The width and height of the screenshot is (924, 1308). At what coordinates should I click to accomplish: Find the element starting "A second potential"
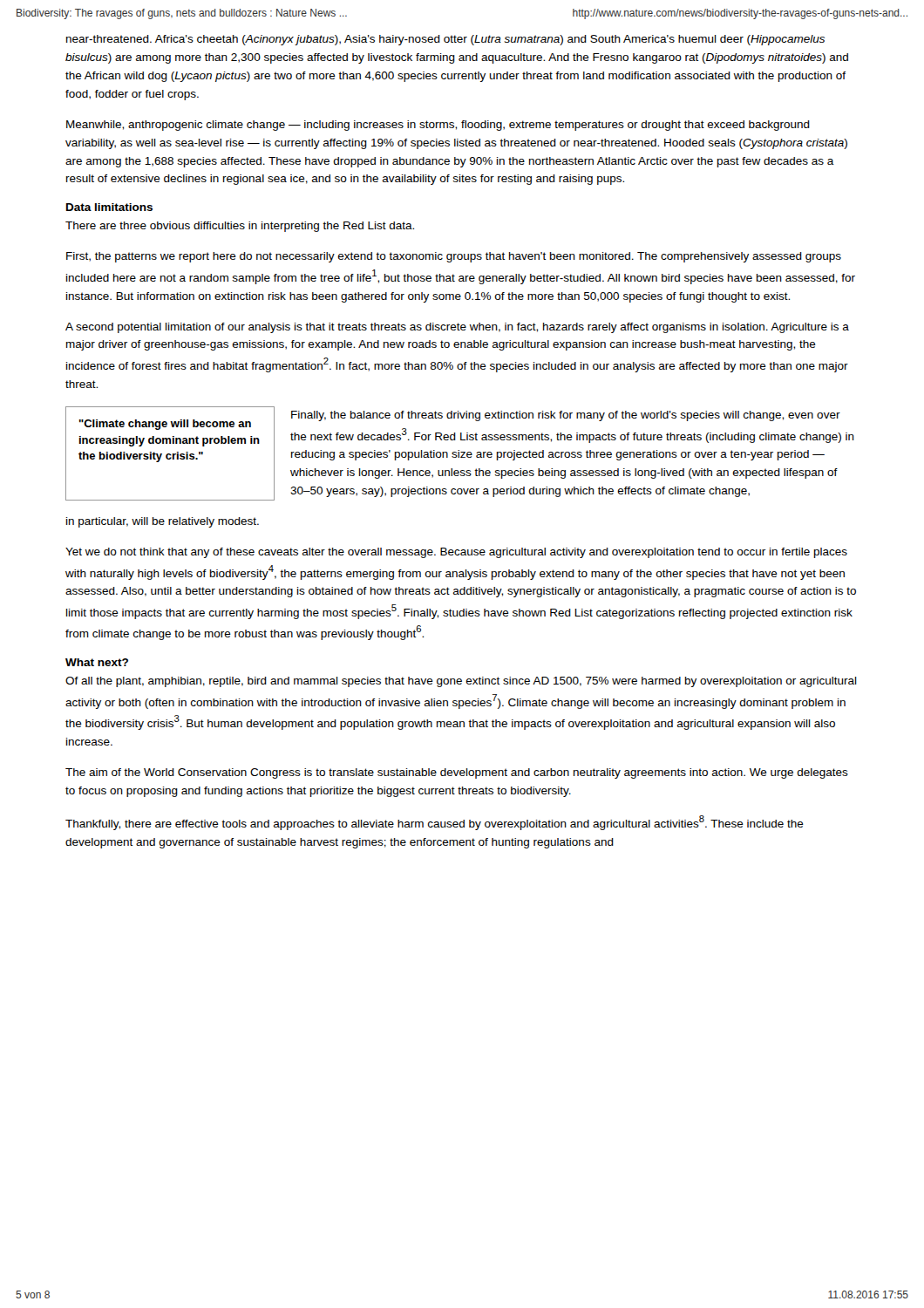click(457, 355)
